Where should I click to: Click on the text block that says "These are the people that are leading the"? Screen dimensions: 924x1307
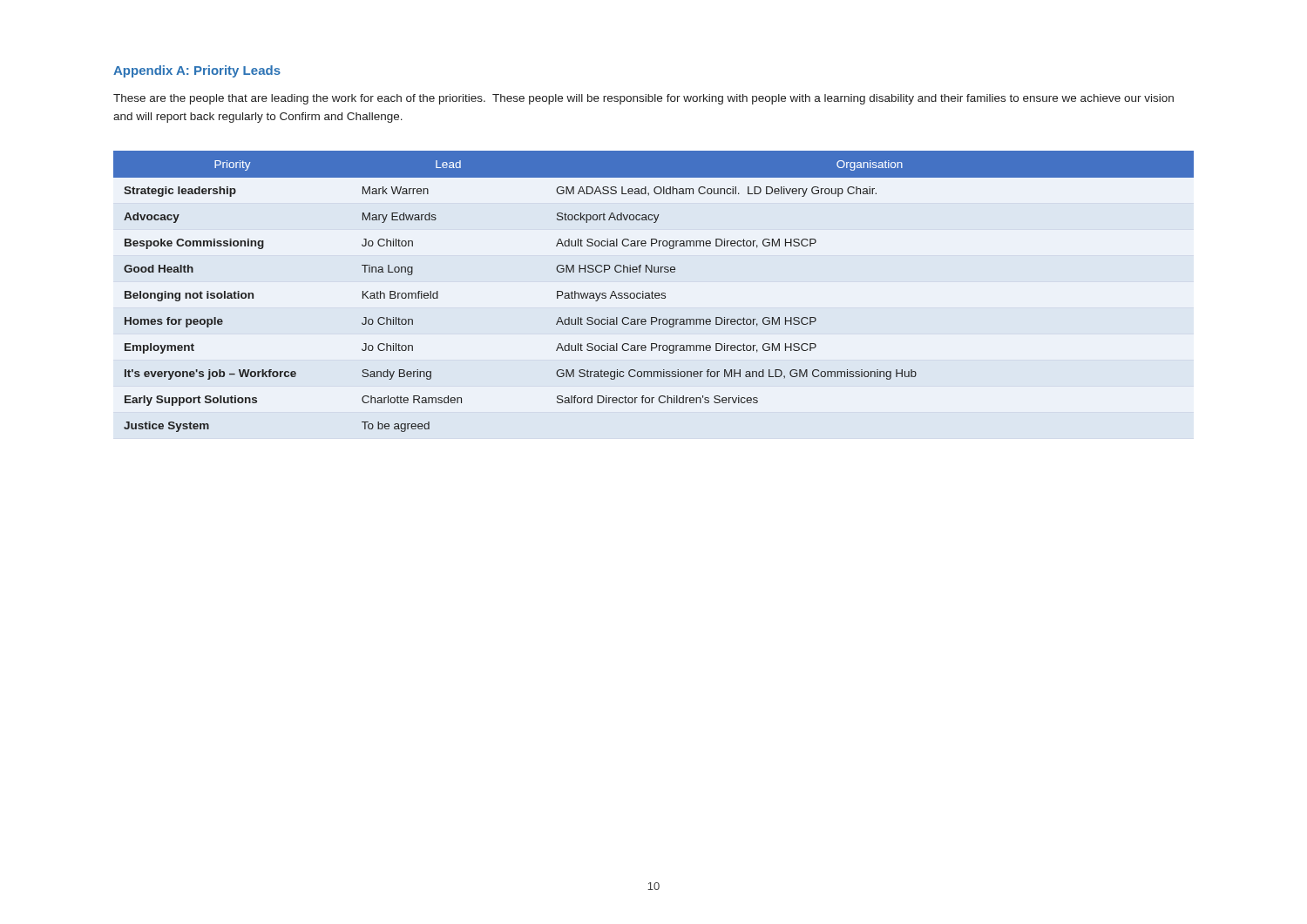[644, 107]
